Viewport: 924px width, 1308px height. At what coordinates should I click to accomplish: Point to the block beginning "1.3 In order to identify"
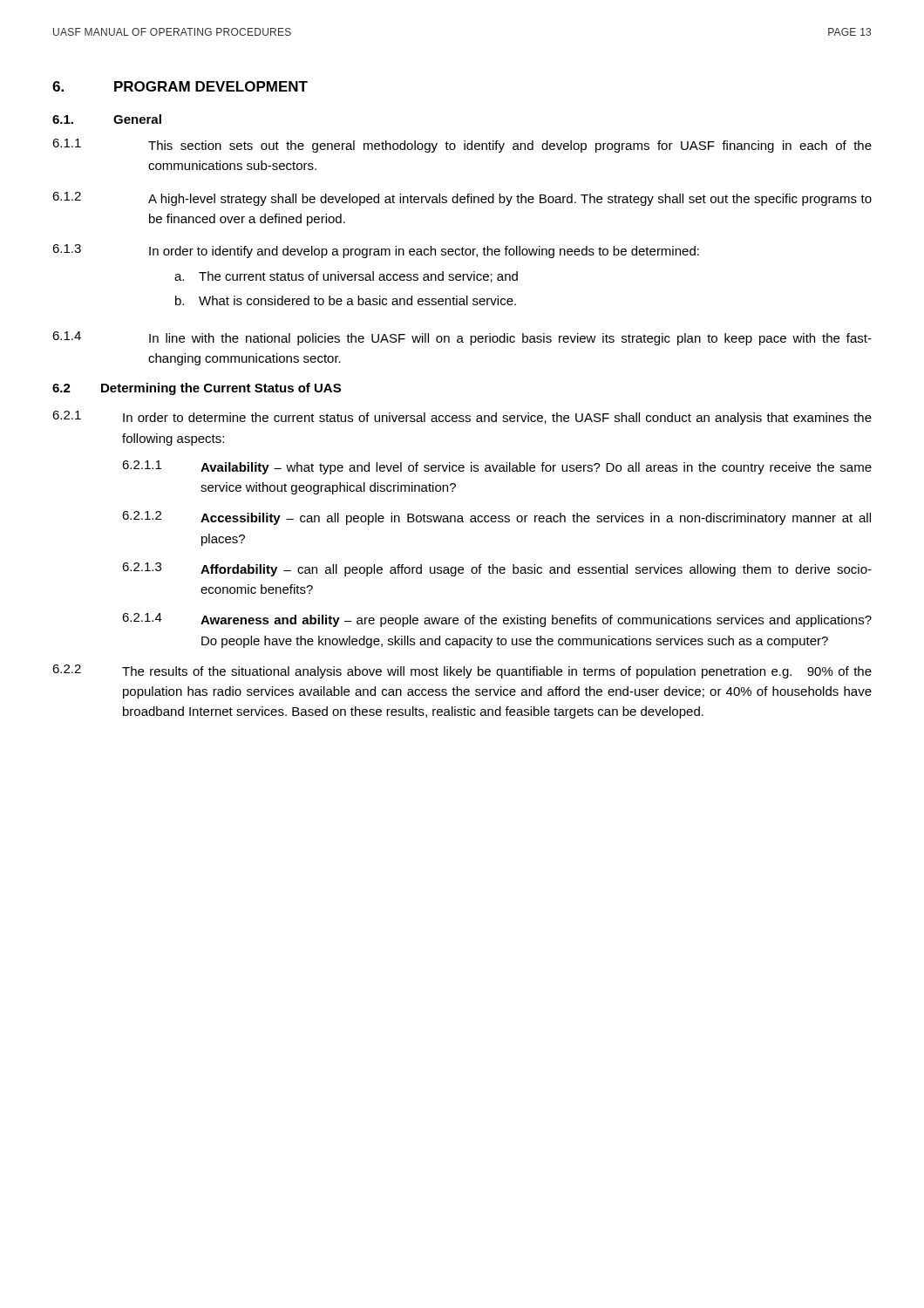[x=462, y=278]
